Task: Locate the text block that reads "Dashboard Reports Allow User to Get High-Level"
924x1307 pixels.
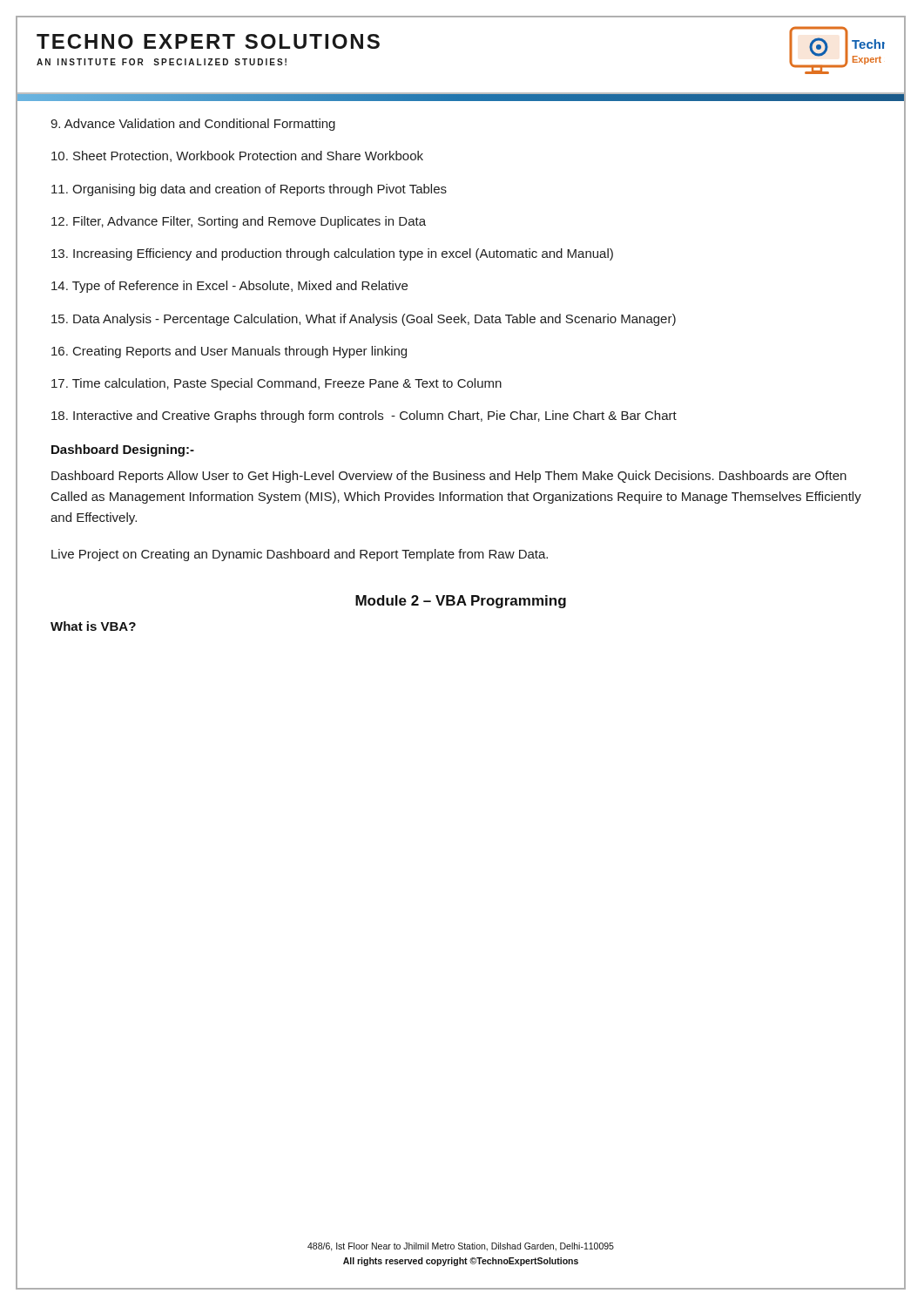Action: [461, 496]
